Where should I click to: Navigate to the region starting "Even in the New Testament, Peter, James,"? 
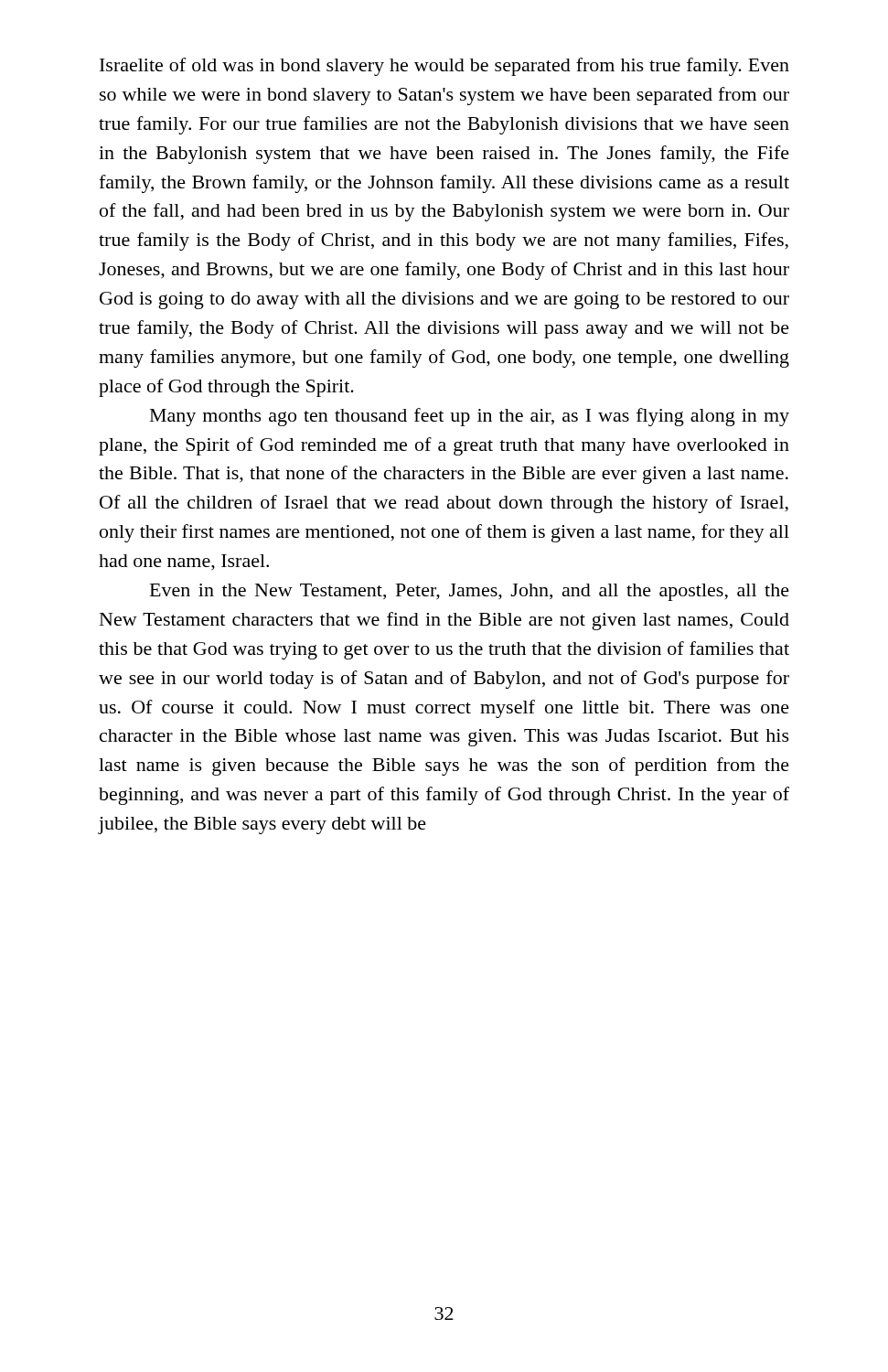[x=444, y=707]
